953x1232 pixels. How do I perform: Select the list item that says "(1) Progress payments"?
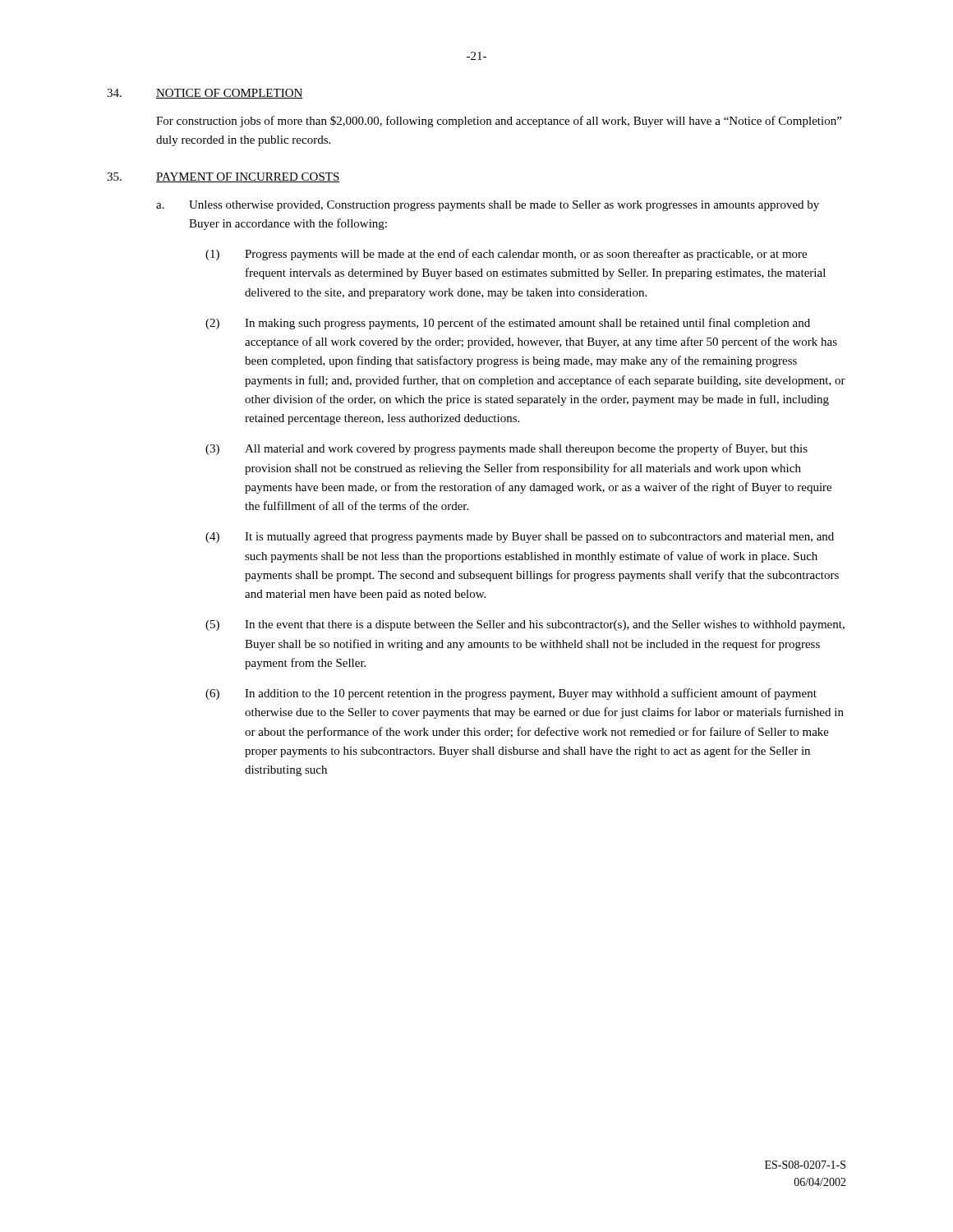526,273
